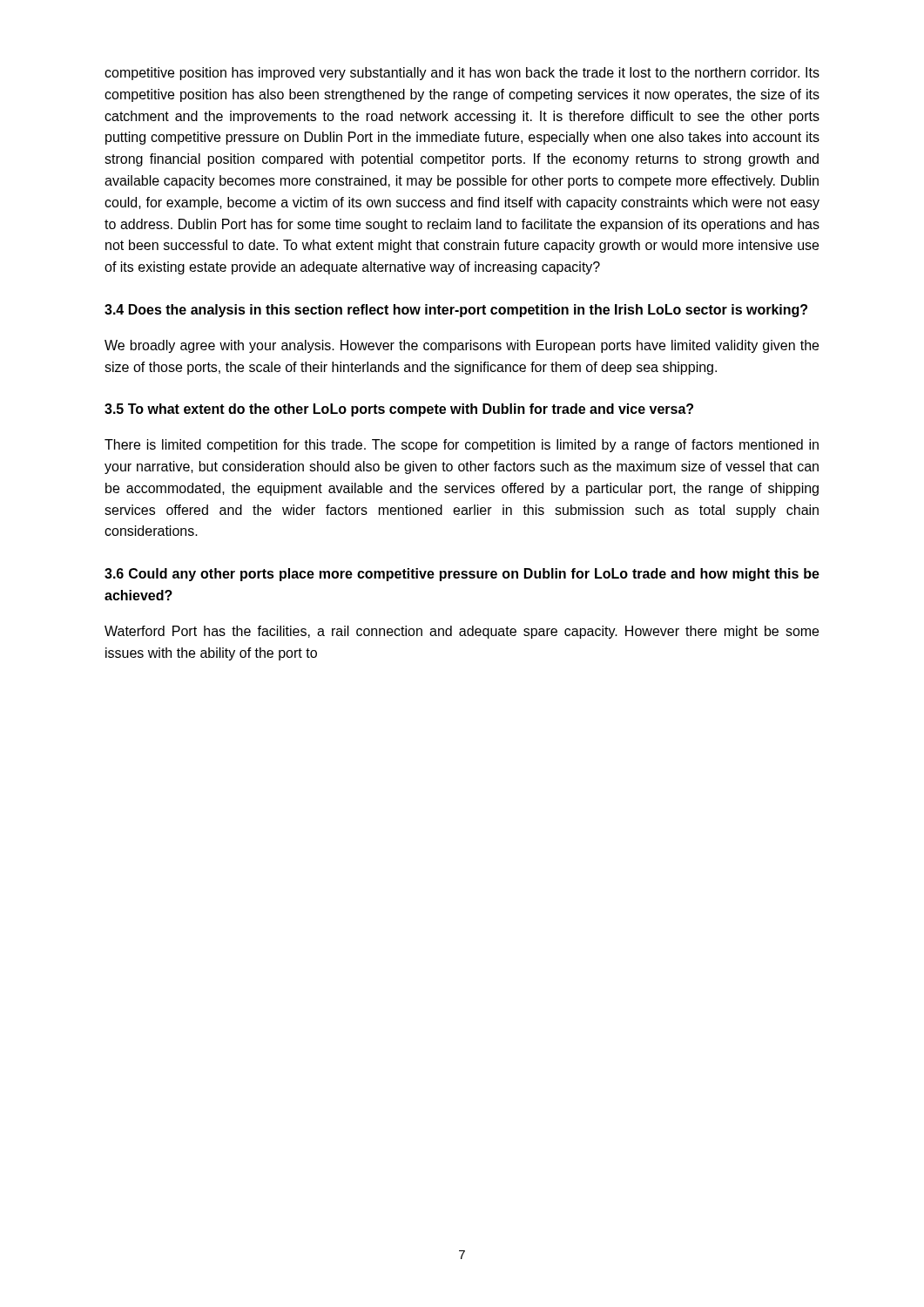The height and width of the screenshot is (1307, 924).
Task: Where is the passage that starts "We broadly agree with your"?
Action: click(462, 356)
